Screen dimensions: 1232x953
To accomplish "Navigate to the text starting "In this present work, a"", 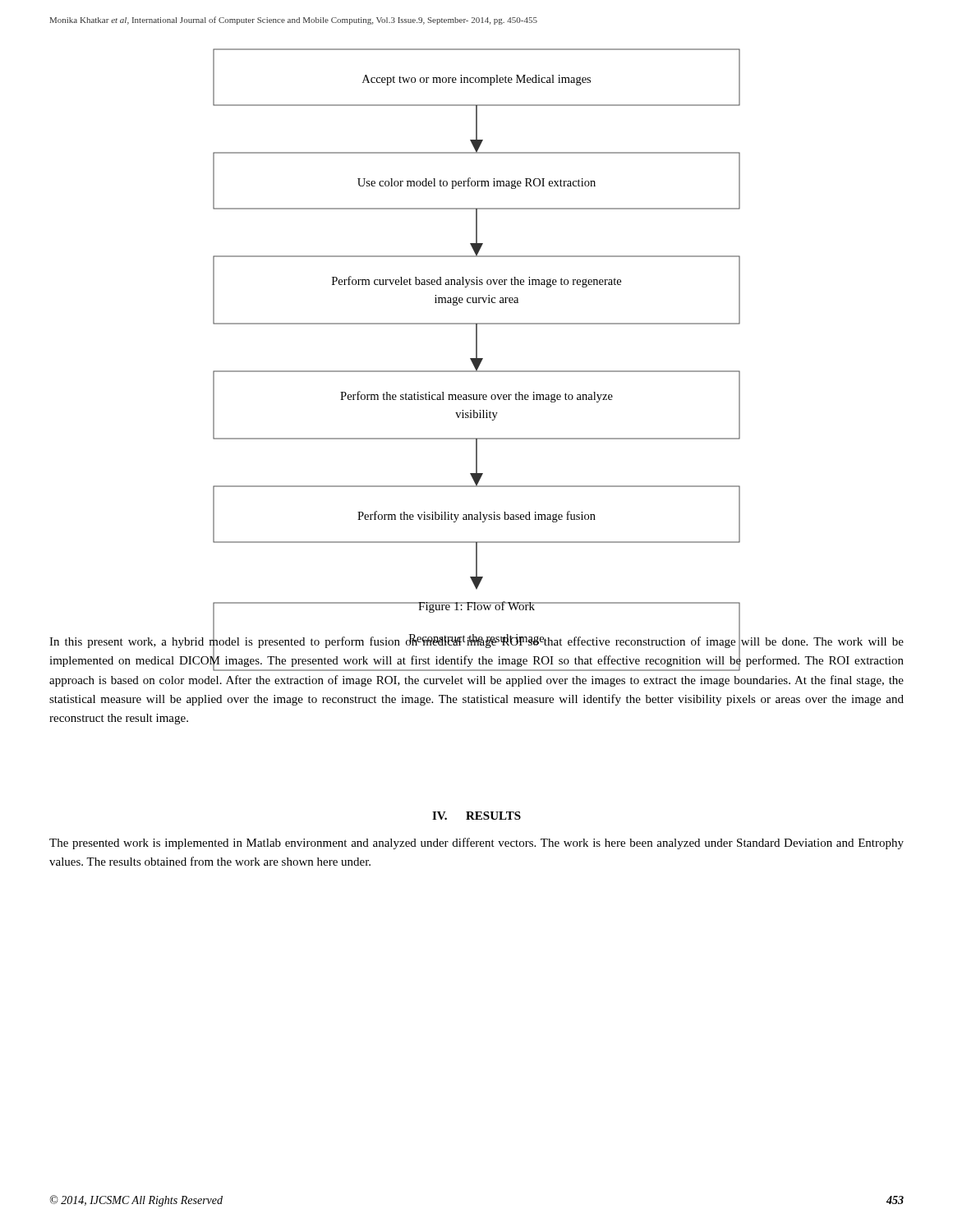I will click(476, 680).
